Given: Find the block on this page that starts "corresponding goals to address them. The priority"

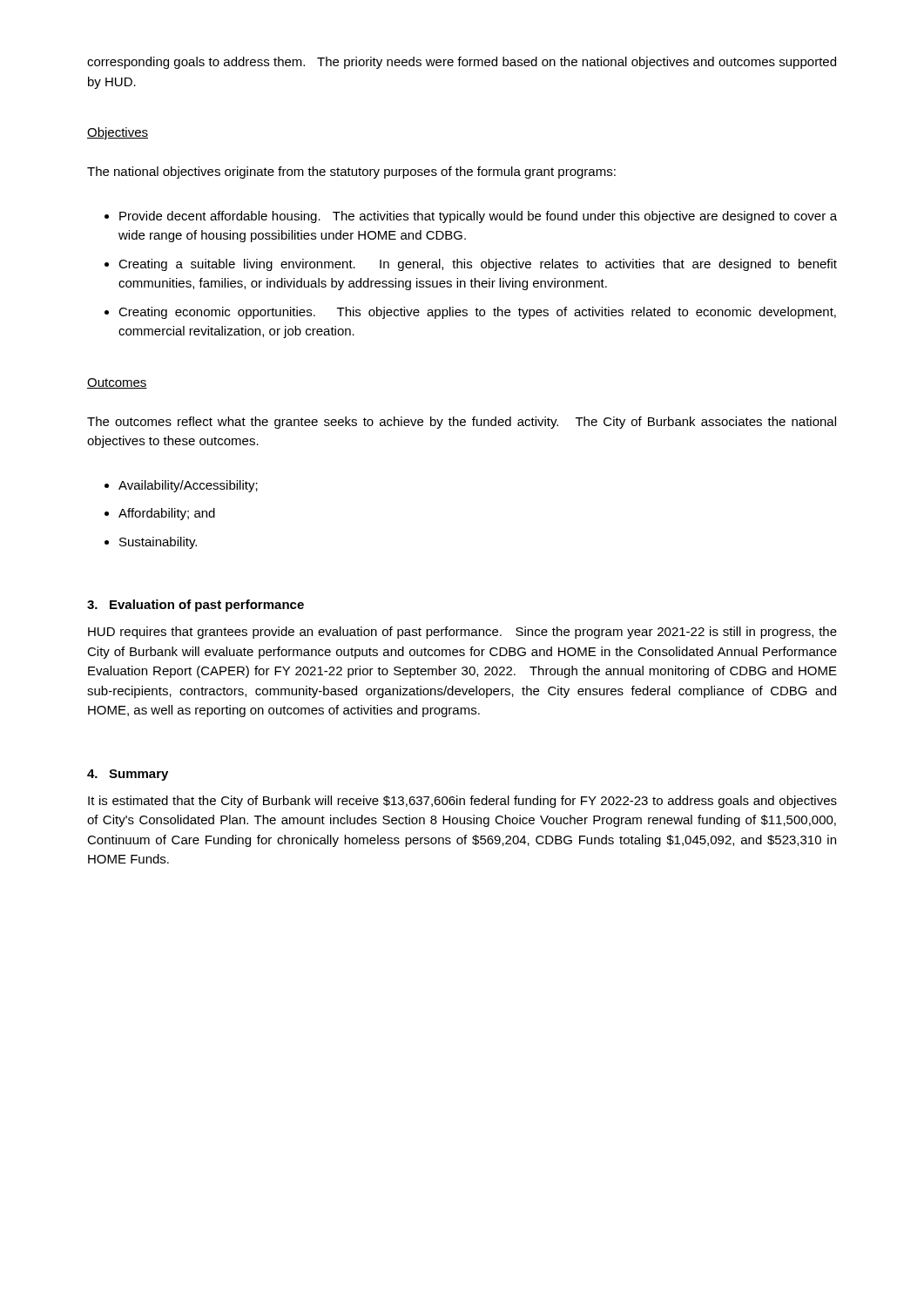Looking at the screenshot, I should point(462,71).
